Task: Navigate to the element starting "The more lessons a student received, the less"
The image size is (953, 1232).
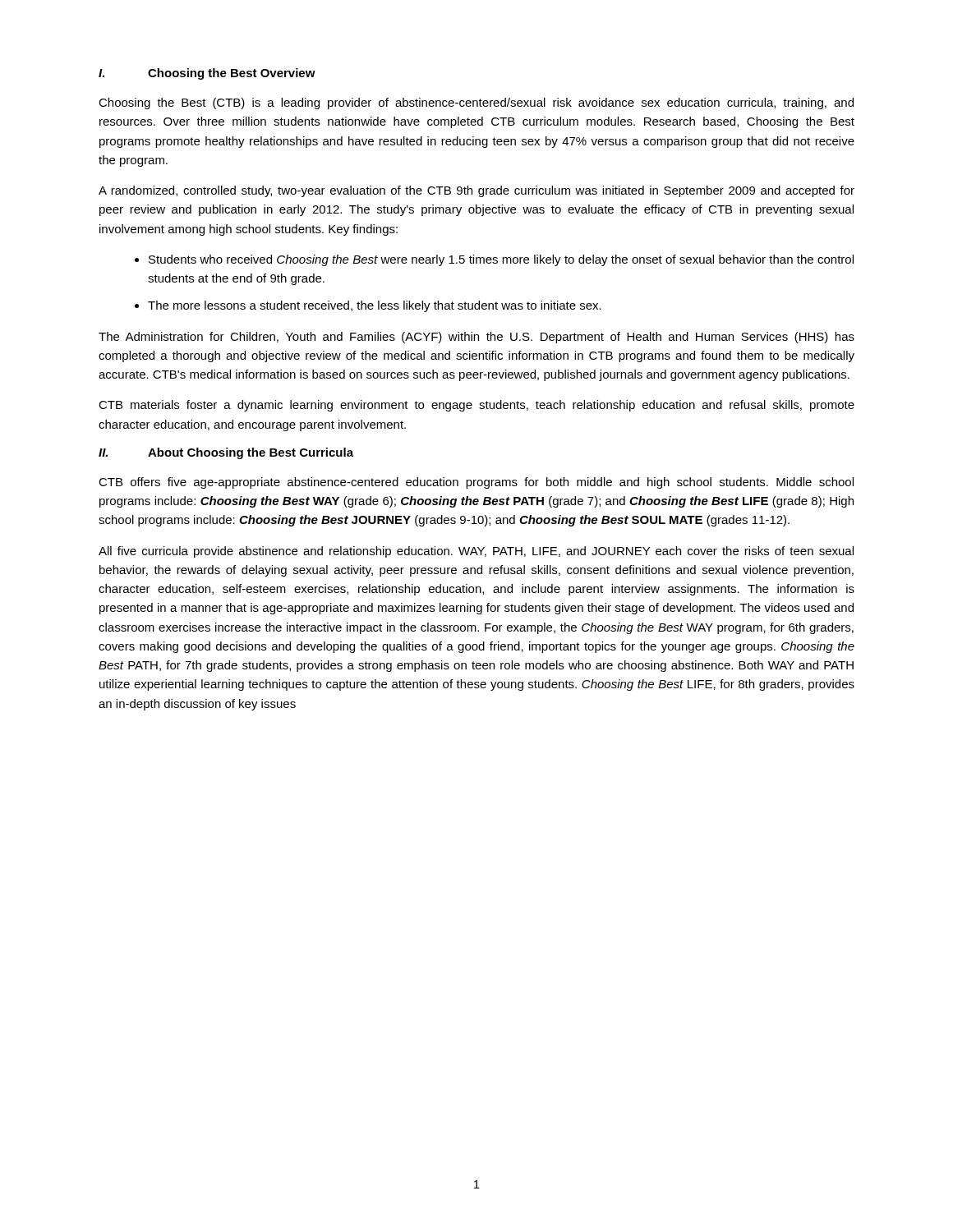Action: (x=476, y=305)
